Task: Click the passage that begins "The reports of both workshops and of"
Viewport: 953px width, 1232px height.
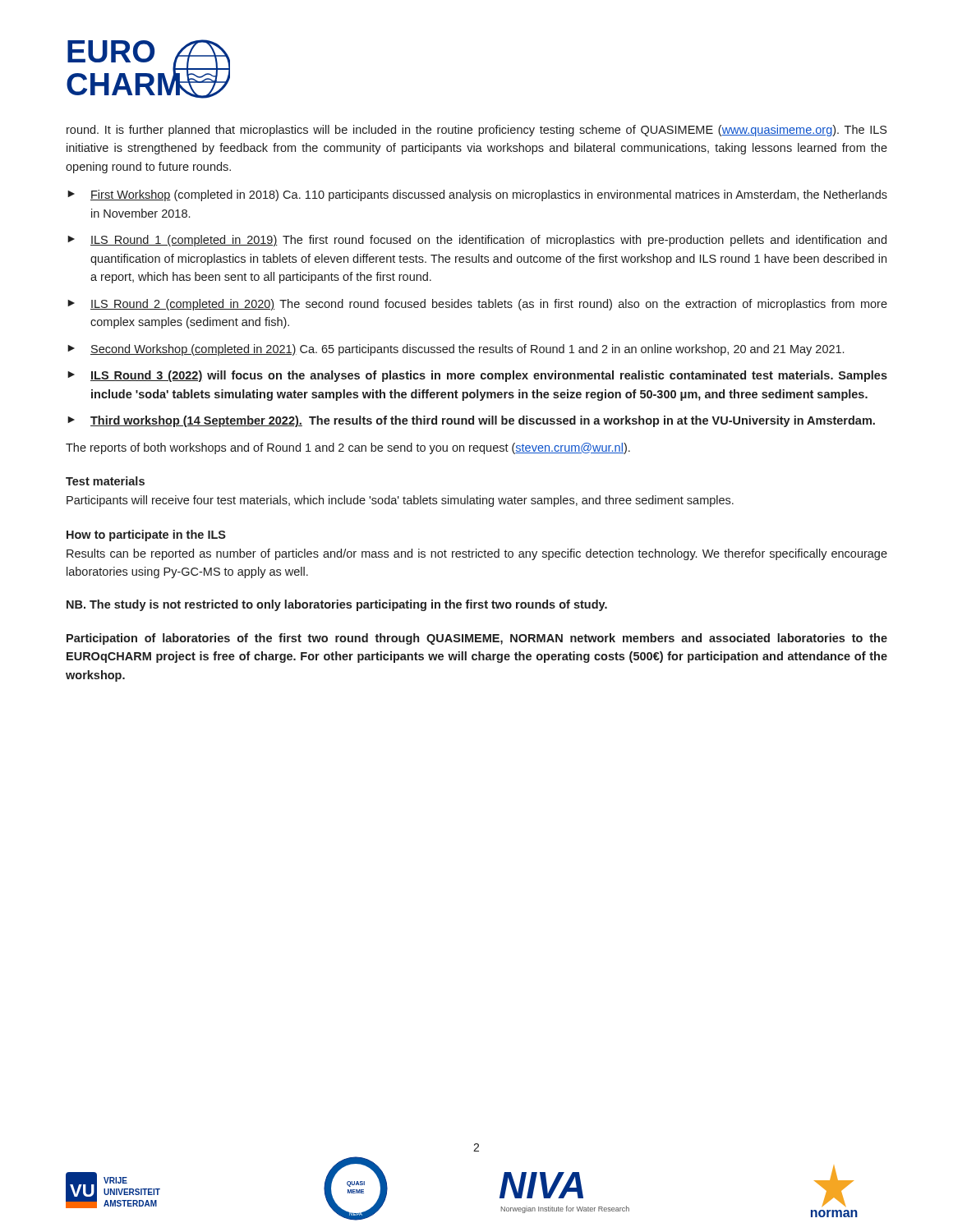Action: coord(348,447)
